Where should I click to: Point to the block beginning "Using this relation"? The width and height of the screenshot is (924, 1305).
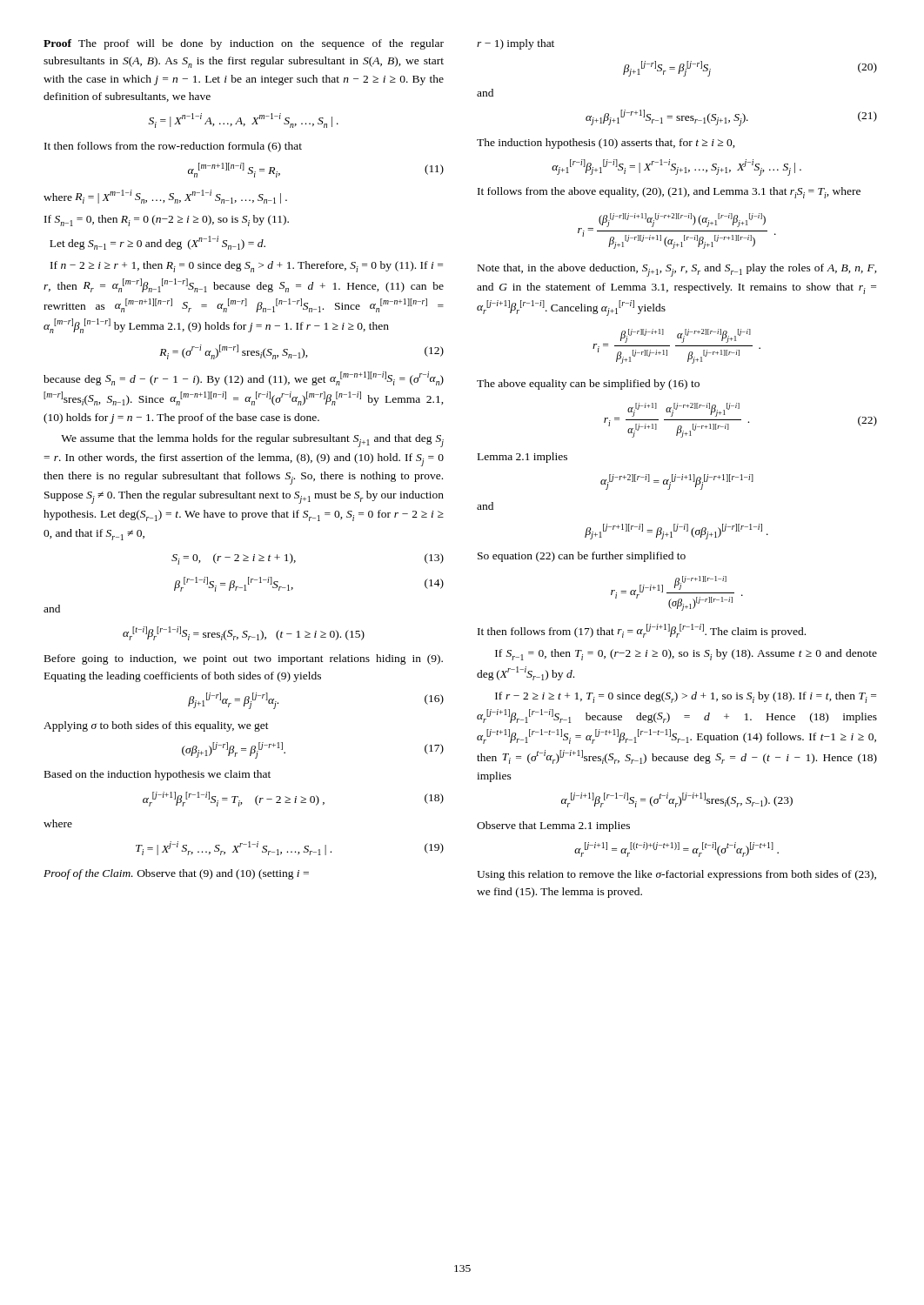[677, 883]
